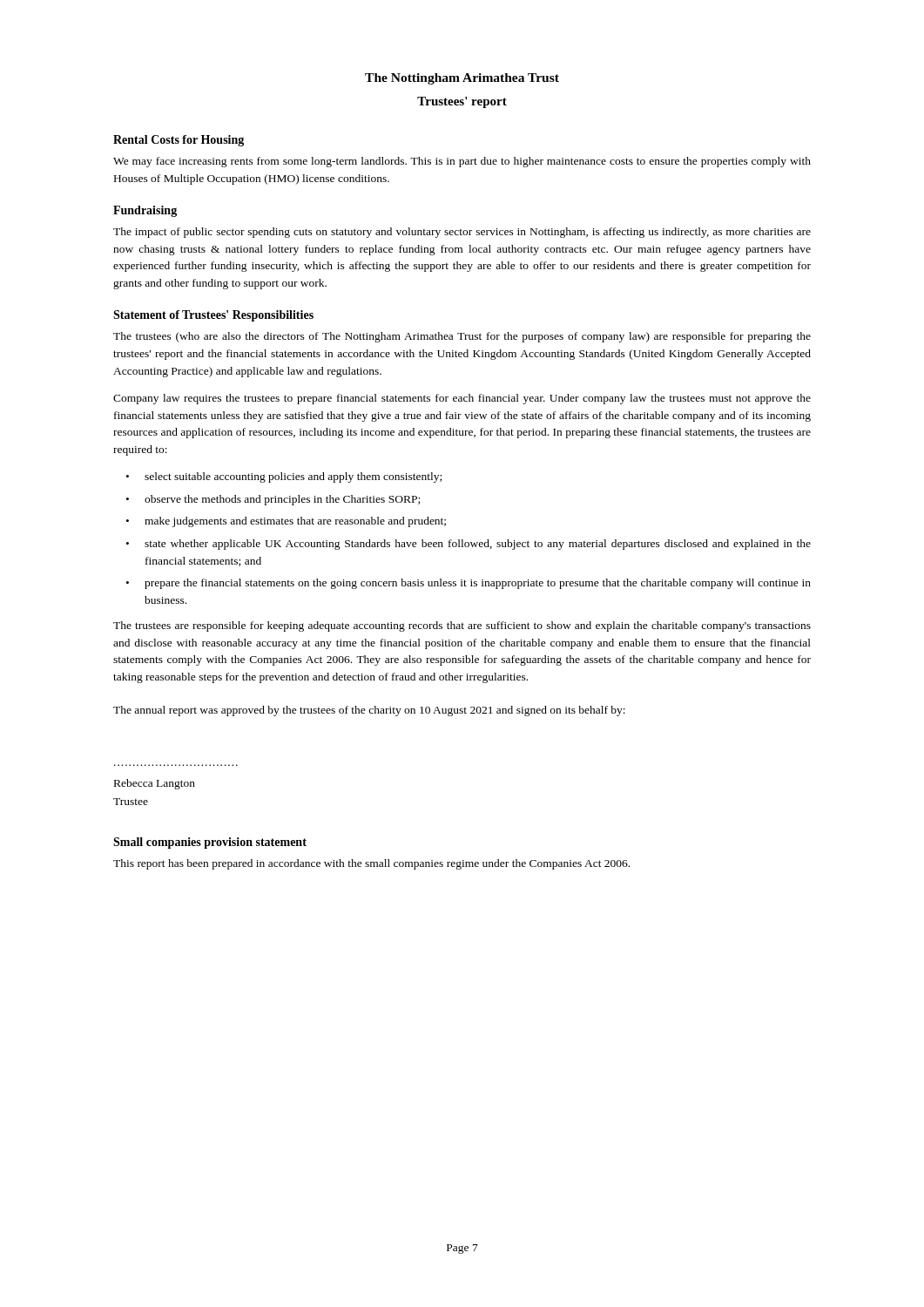The image size is (924, 1307).
Task: Click on the title that says "The Nottingham Arimathea Trust"
Action: tap(462, 77)
